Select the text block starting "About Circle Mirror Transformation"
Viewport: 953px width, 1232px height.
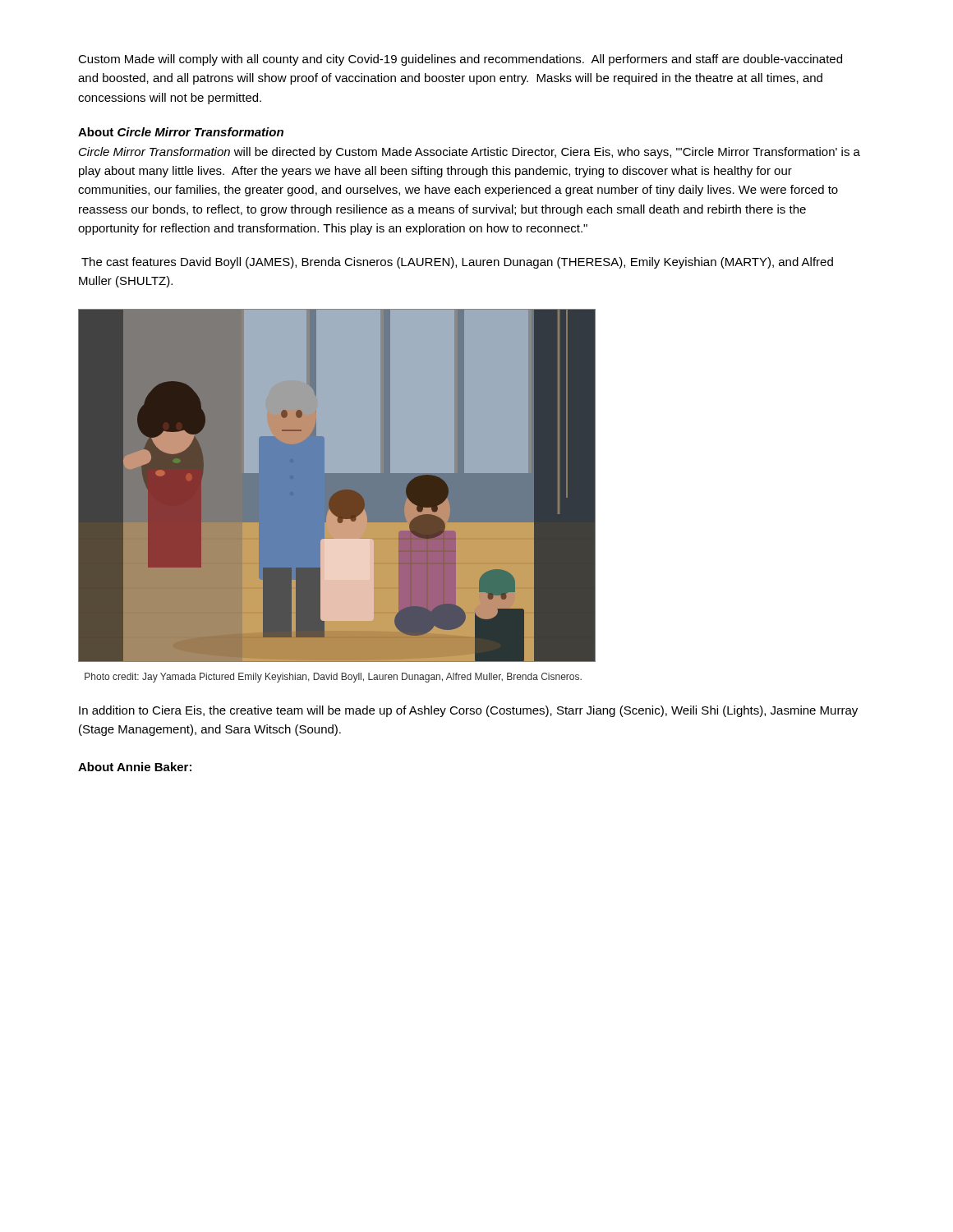[x=181, y=132]
